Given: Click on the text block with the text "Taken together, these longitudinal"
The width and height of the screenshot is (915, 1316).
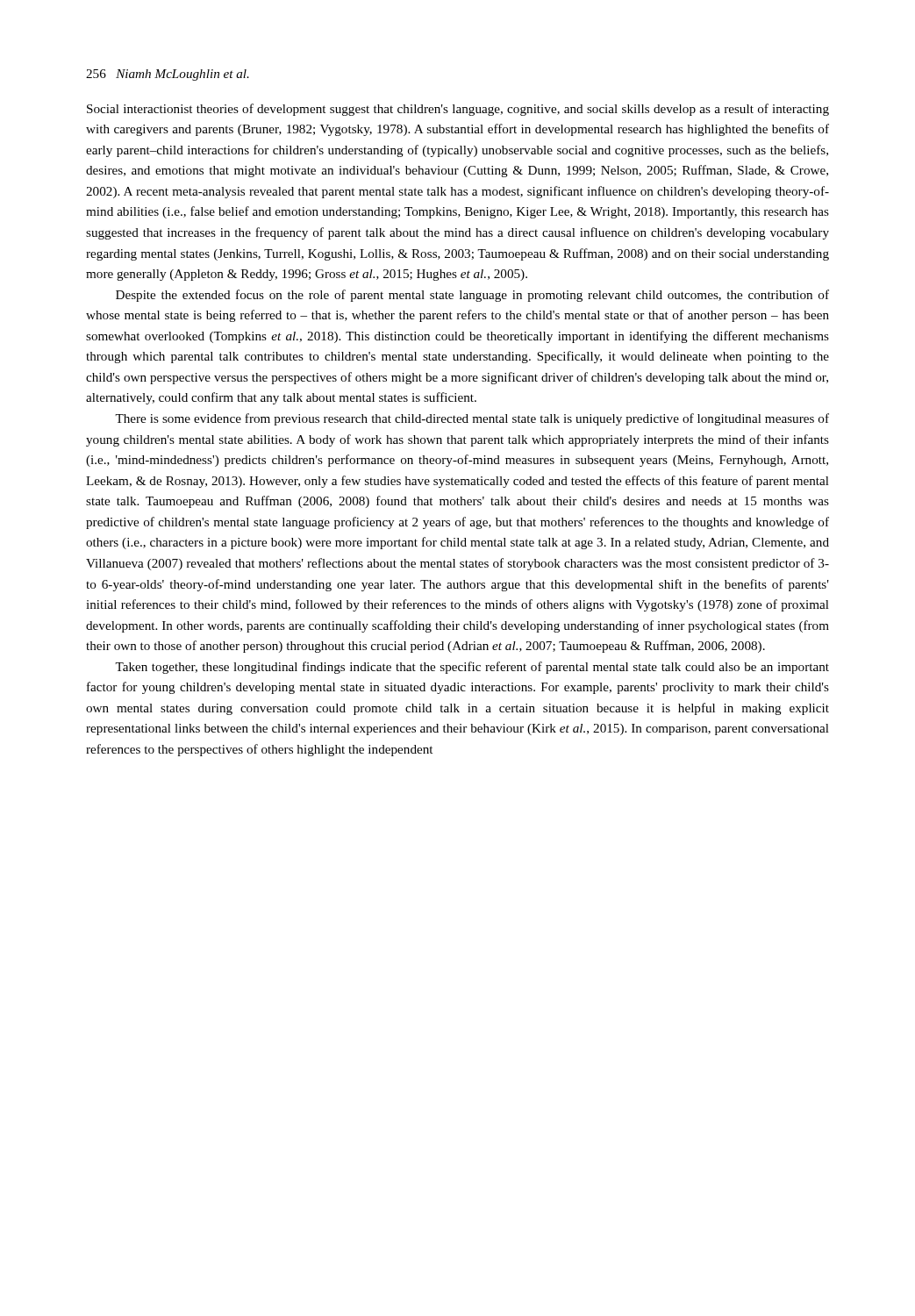Looking at the screenshot, I should 458,708.
